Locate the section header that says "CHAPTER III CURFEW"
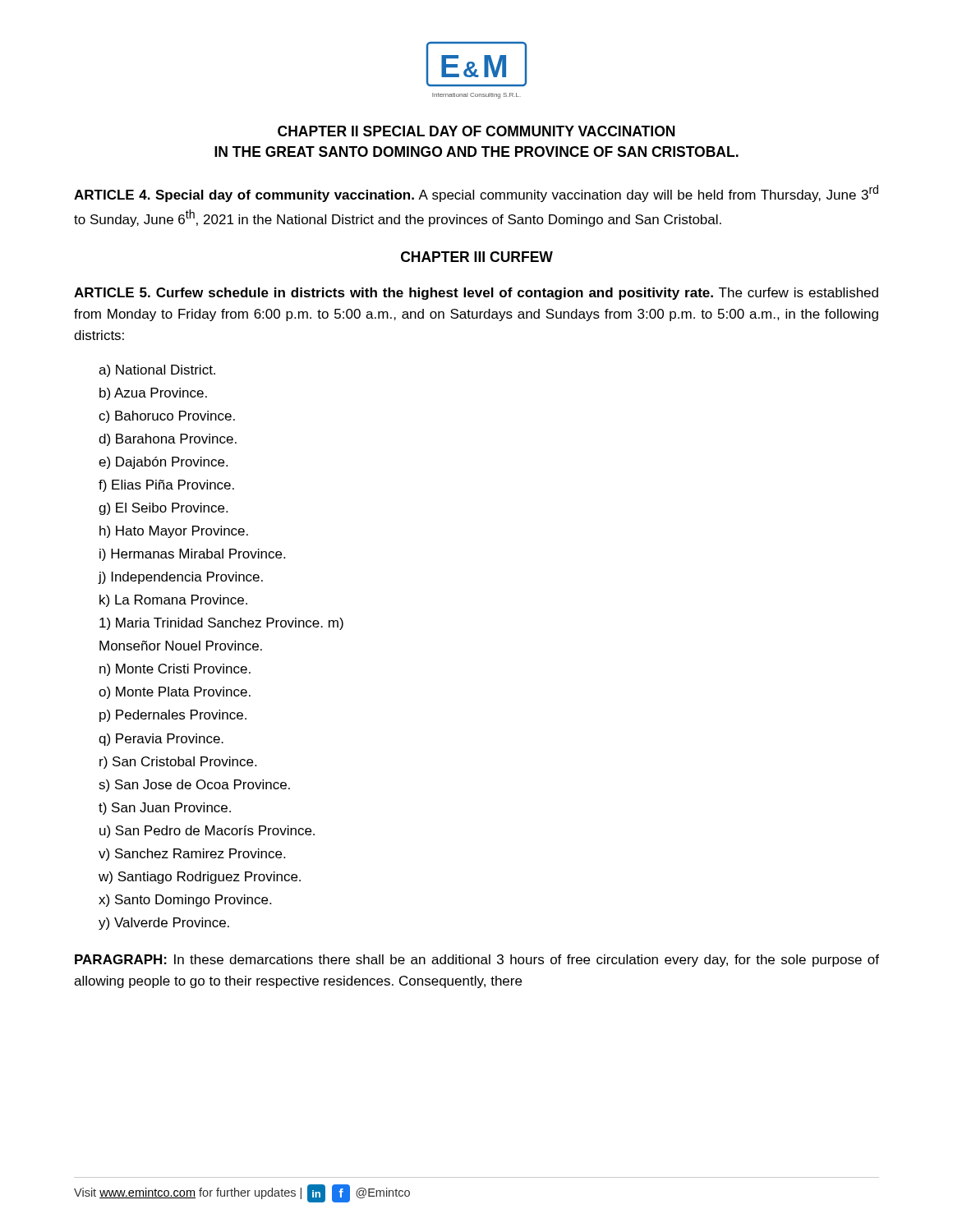The height and width of the screenshot is (1232, 953). coord(476,257)
